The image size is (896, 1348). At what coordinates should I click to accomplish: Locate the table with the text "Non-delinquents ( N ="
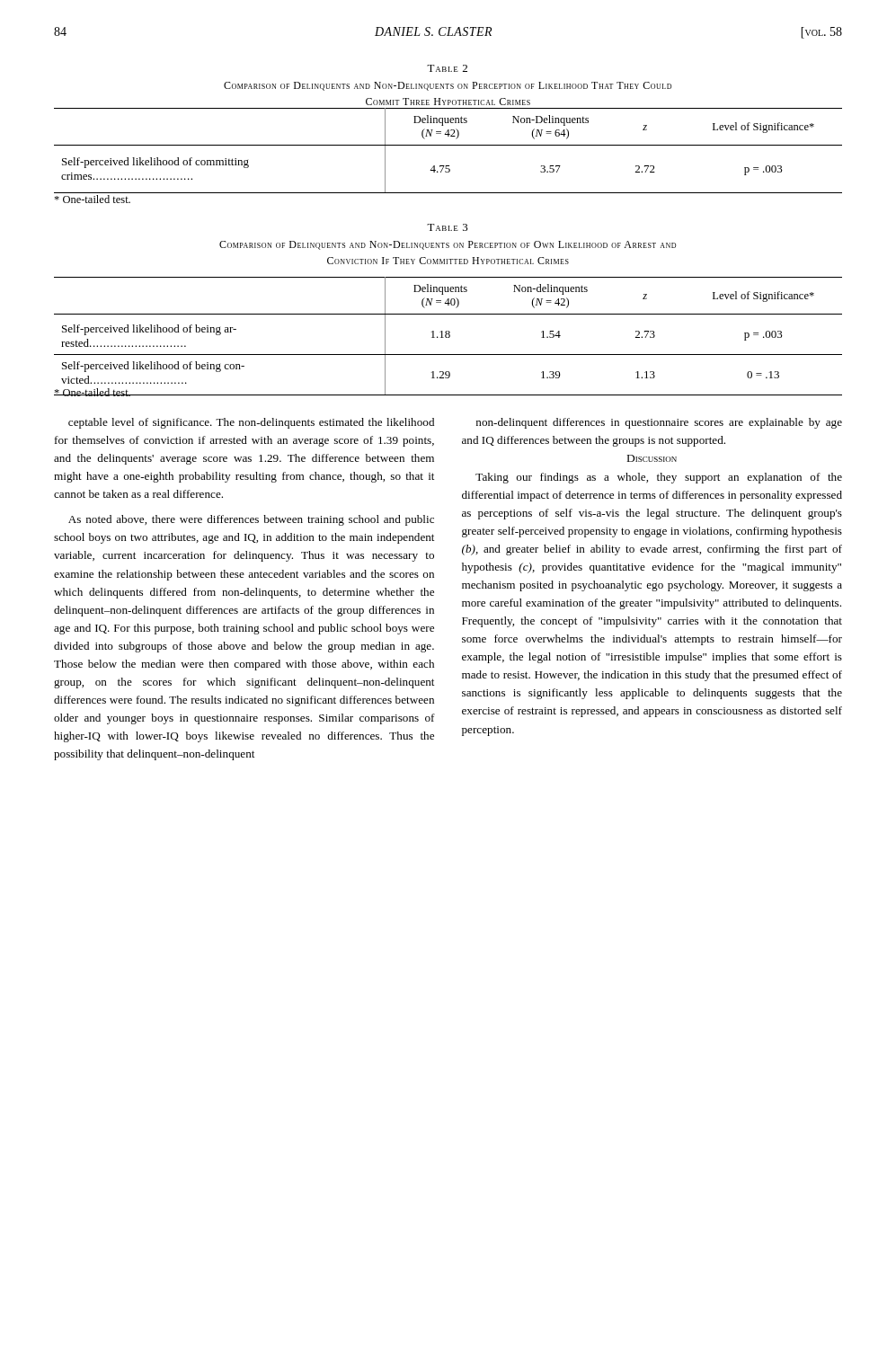[x=448, y=336]
